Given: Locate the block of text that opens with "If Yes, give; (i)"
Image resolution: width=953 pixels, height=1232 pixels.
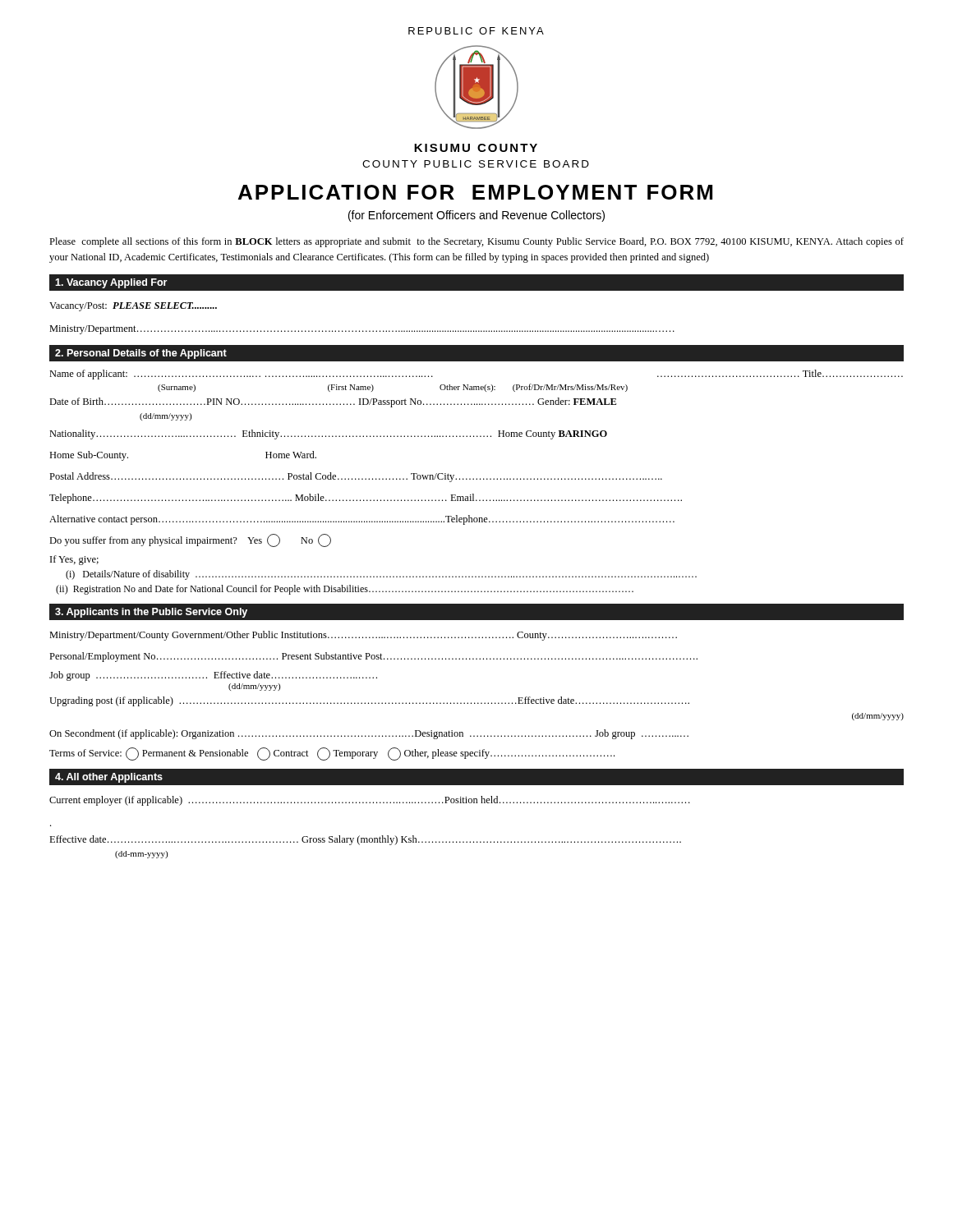Looking at the screenshot, I should (x=476, y=574).
